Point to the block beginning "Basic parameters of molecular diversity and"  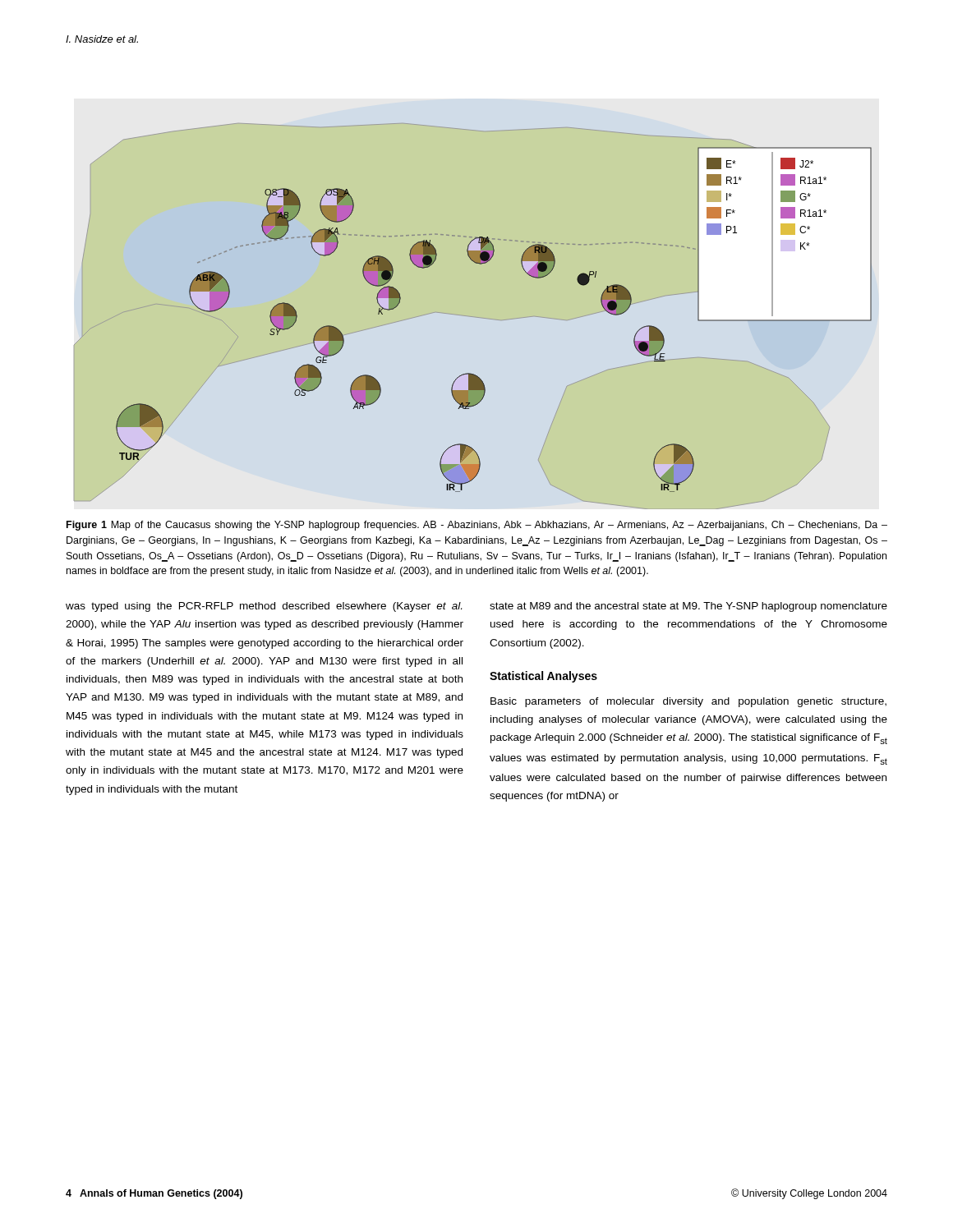tap(688, 748)
